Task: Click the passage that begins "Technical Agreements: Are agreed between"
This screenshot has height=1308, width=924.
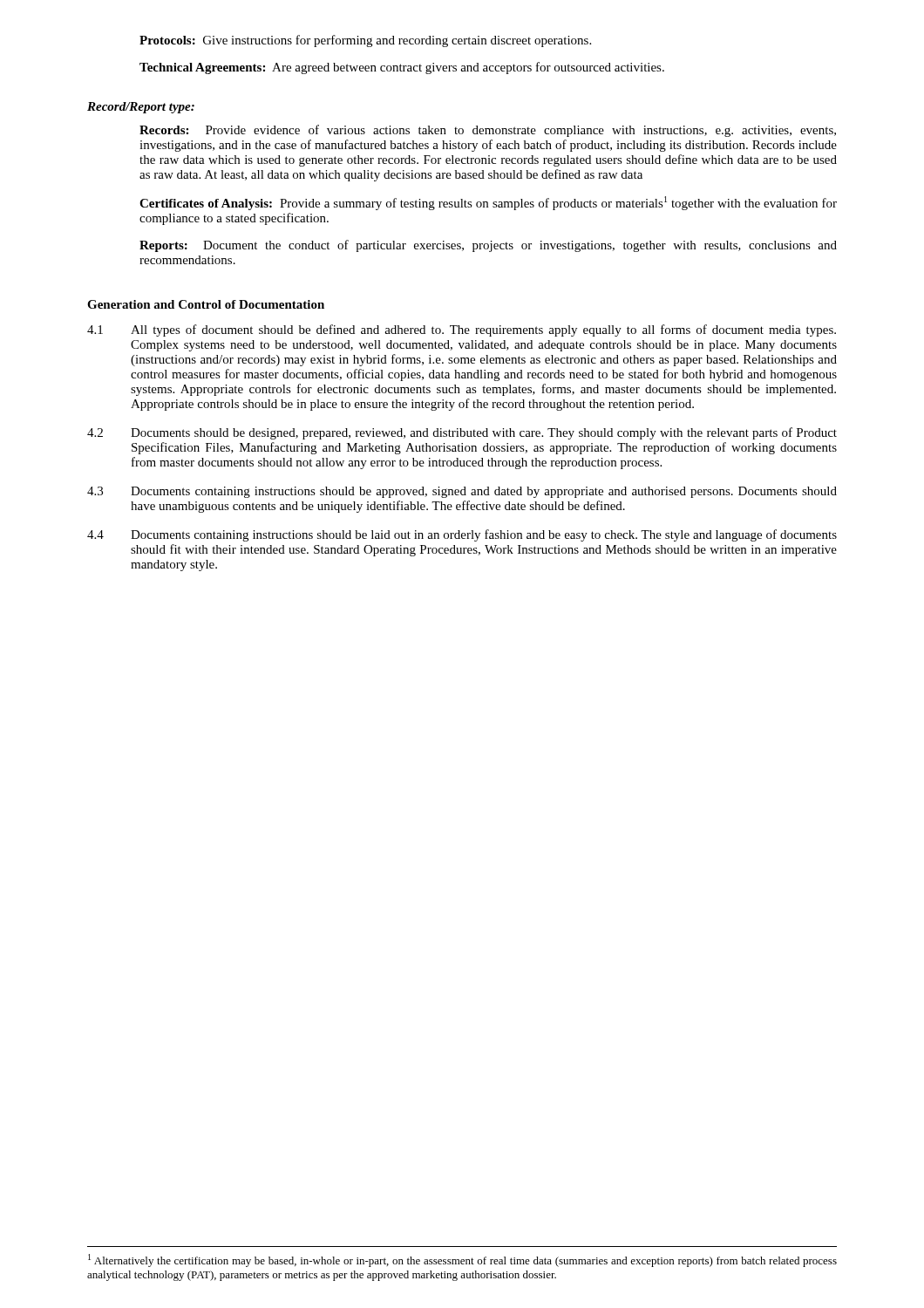Action: pyautogui.click(x=402, y=67)
